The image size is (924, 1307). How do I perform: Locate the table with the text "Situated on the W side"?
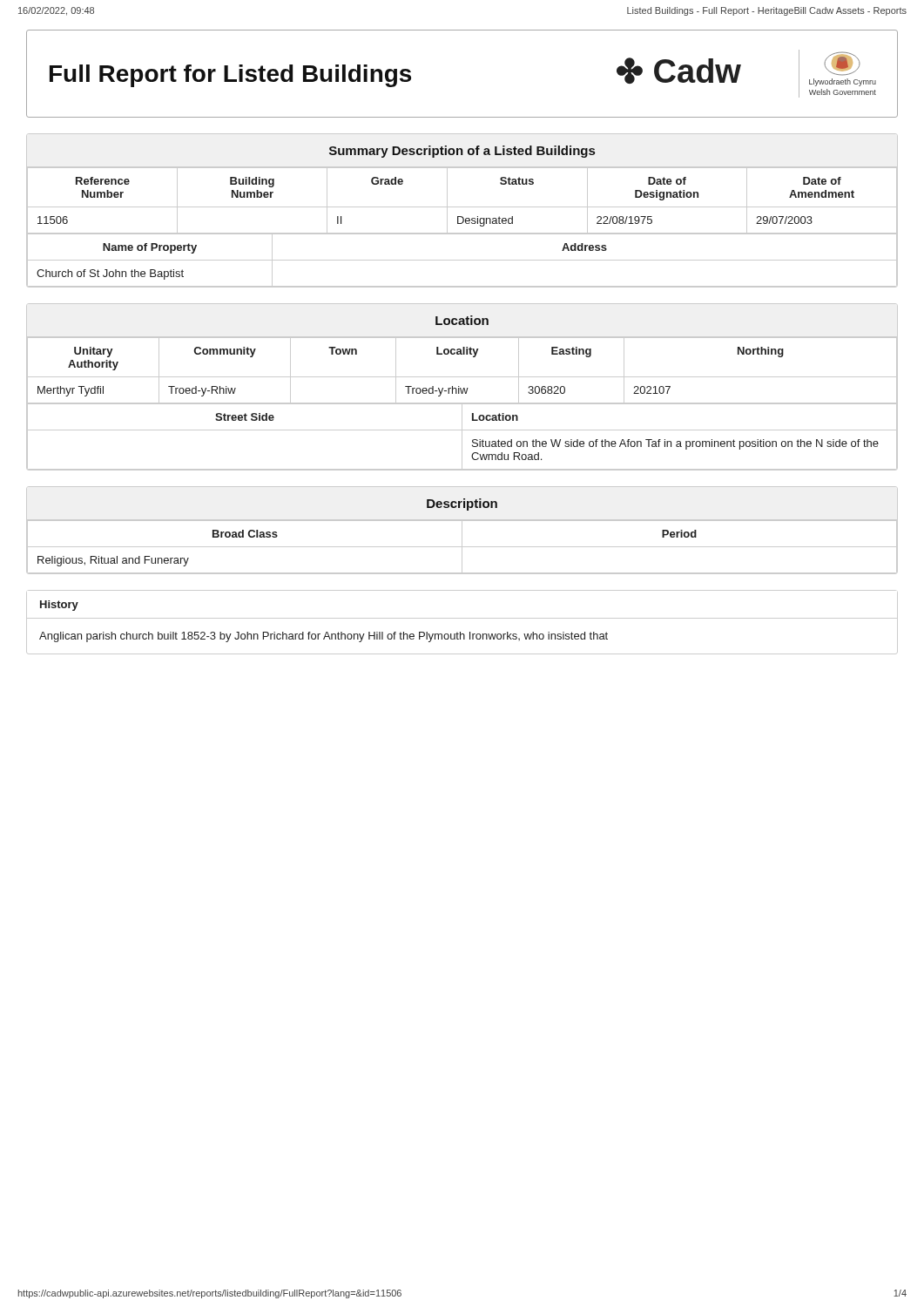(x=462, y=437)
